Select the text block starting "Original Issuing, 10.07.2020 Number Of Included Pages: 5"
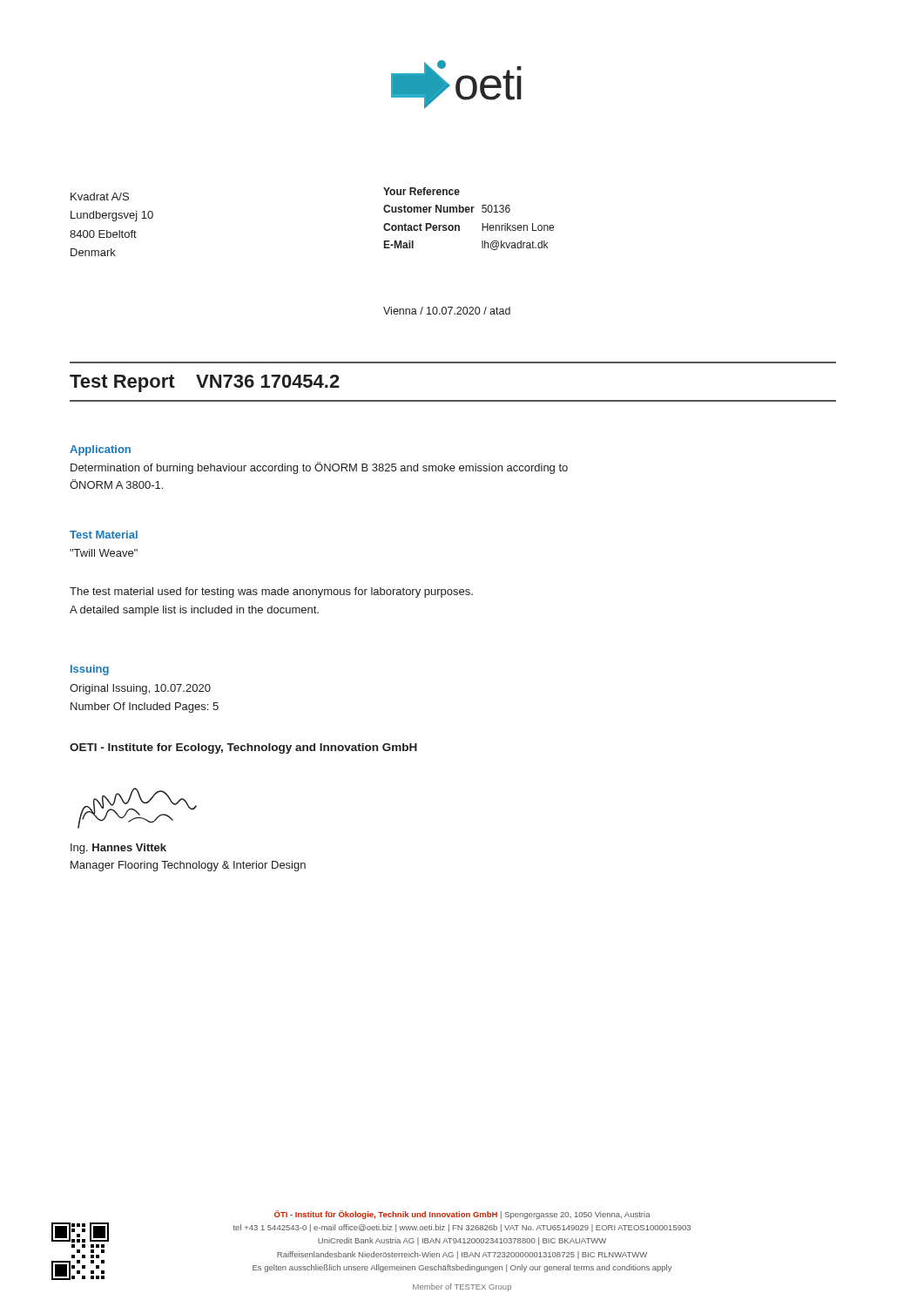Screen dimensions: 1307x924 coord(144,697)
